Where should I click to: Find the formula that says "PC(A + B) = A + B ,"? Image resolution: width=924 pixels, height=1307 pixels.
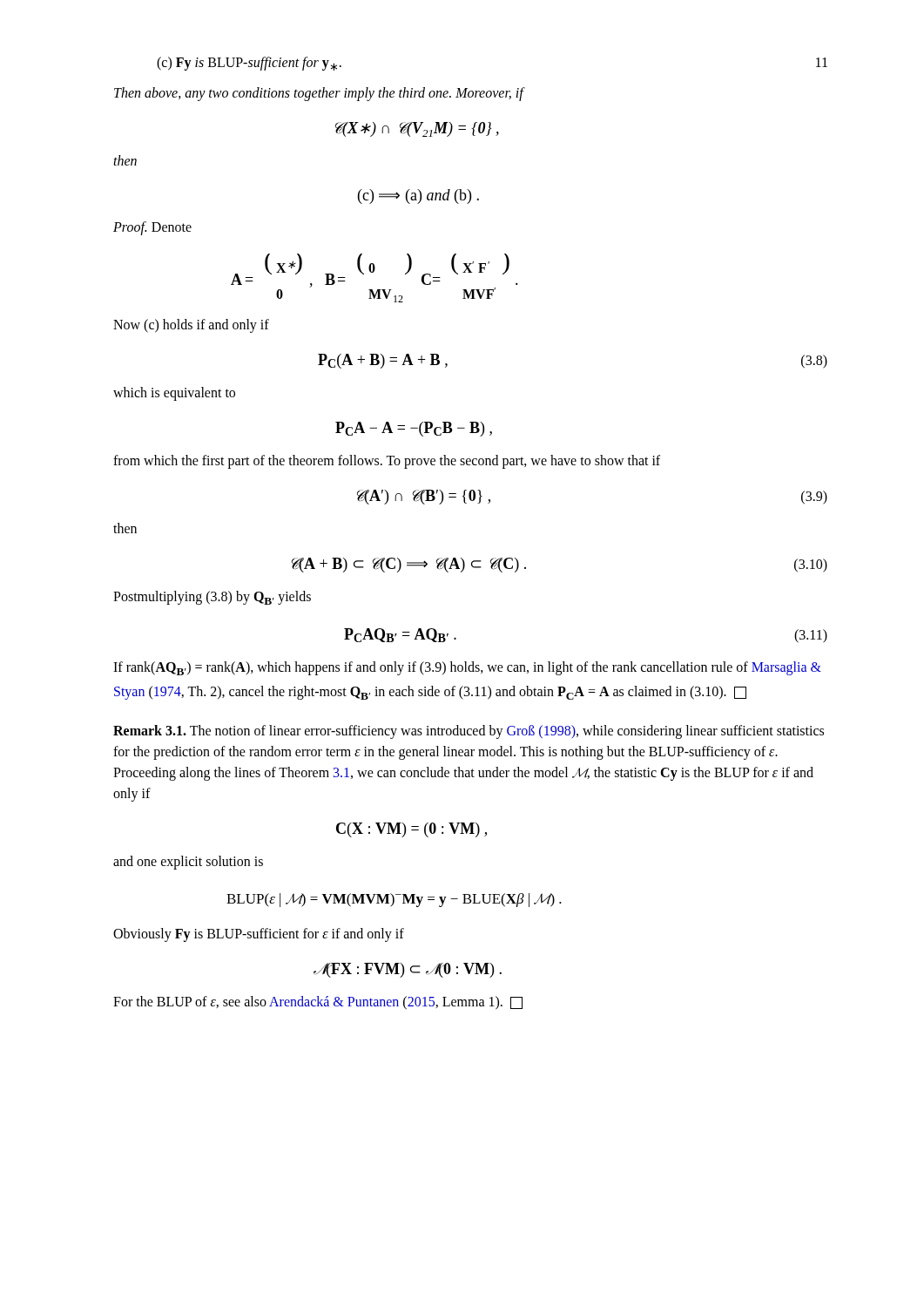tap(383, 361)
